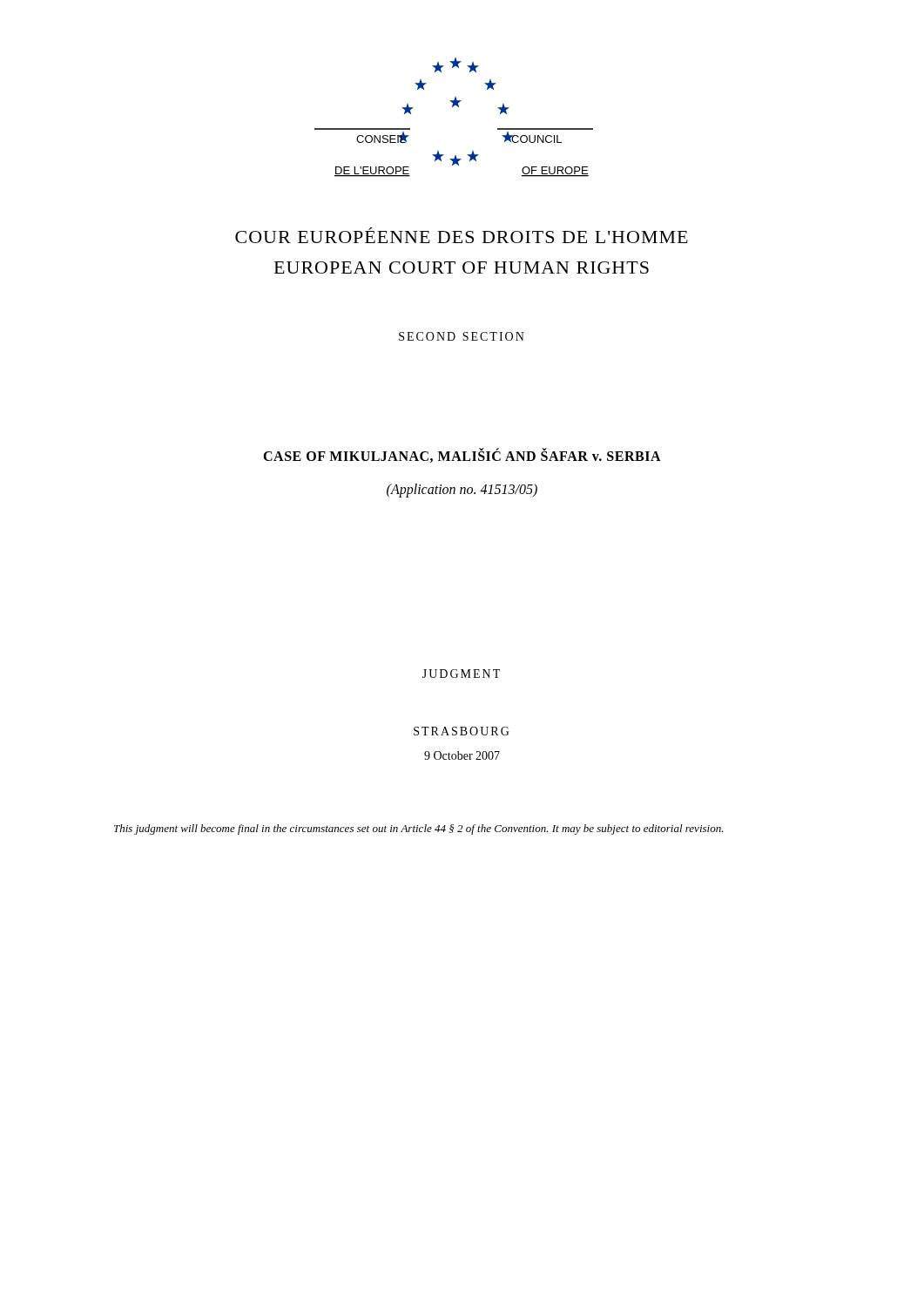Screen dimensions: 1307x924
Task: Locate the logo
Action: click(x=462, y=124)
